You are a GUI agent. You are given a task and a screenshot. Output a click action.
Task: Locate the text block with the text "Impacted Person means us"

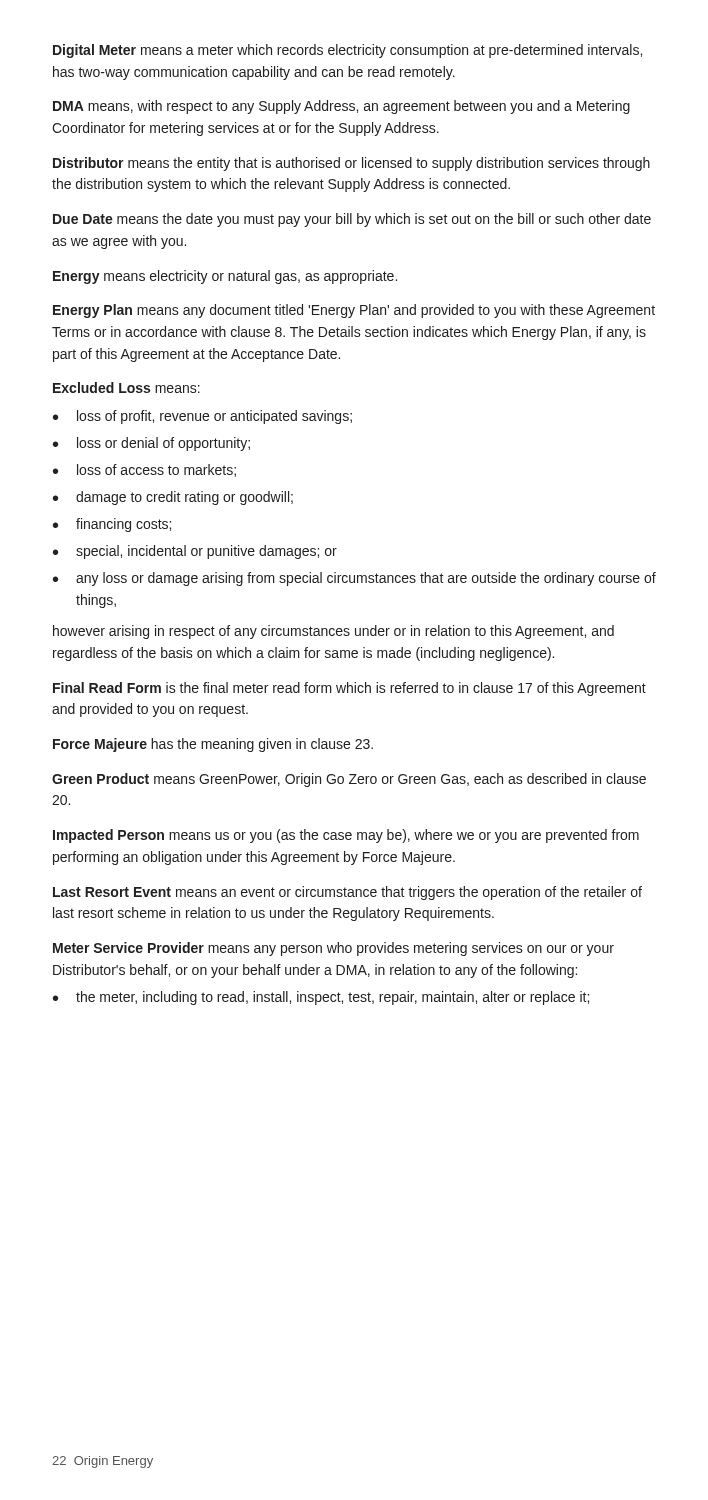point(346,846)
